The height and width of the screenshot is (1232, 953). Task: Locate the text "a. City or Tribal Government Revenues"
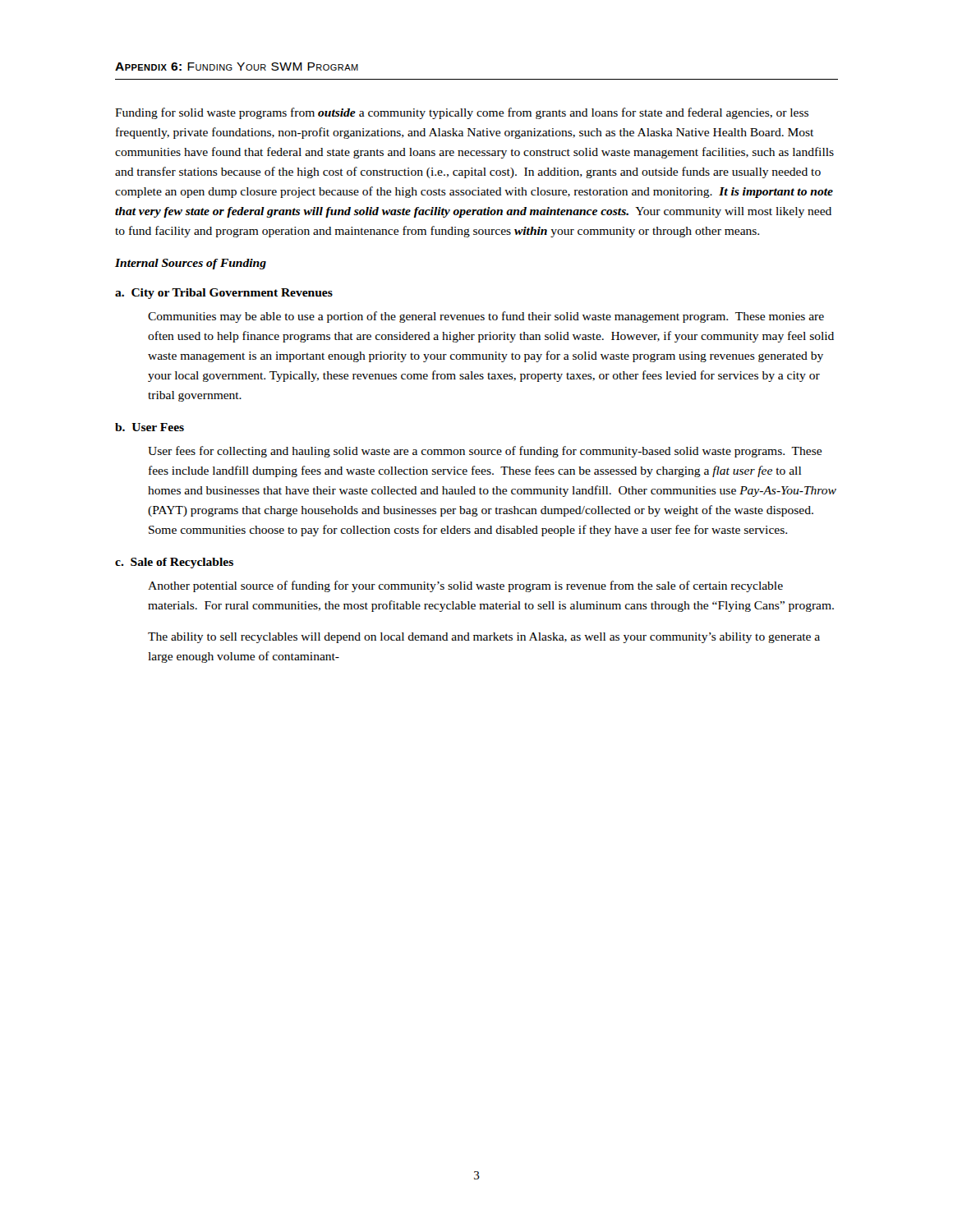(224, 292)
